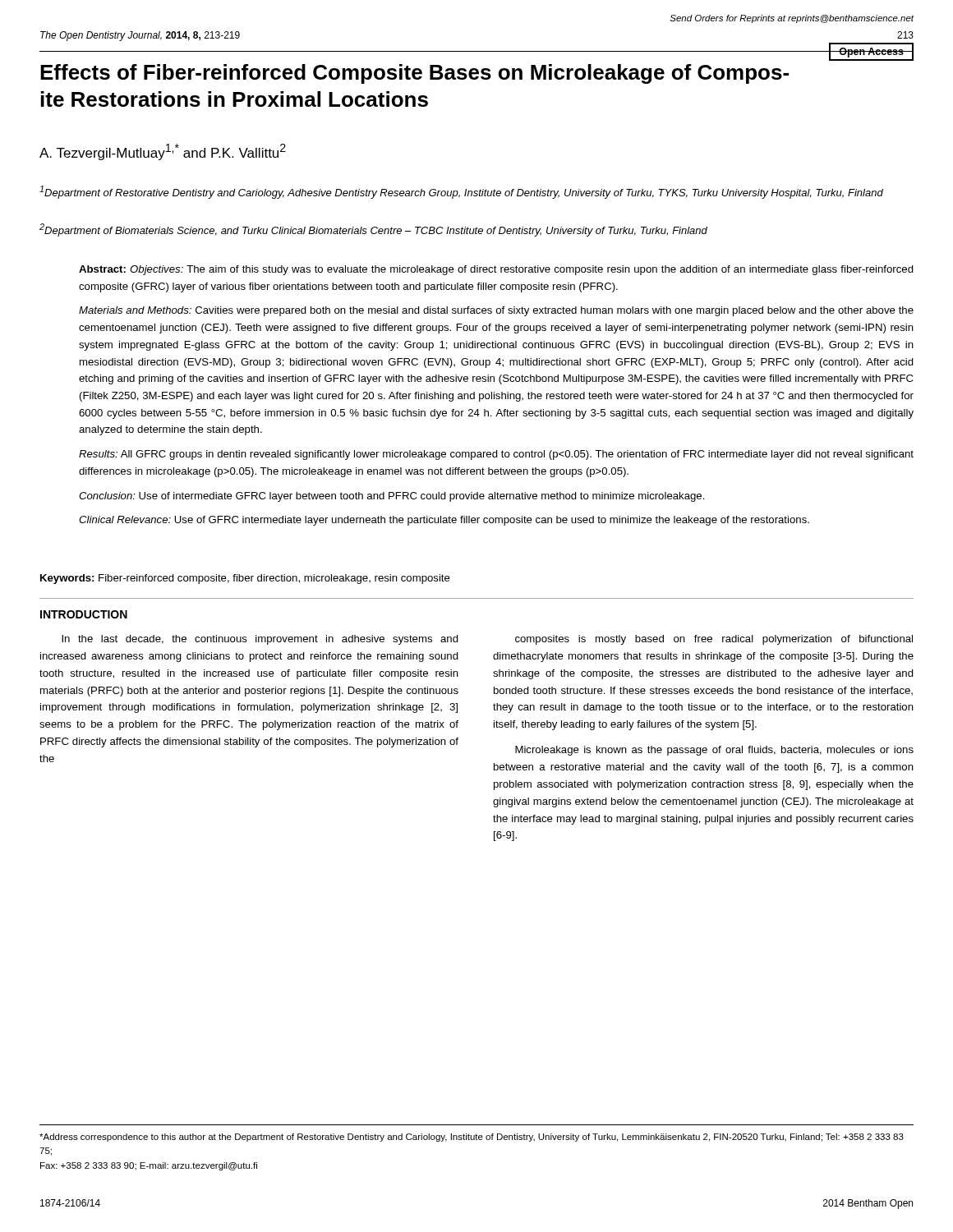953x1232 pixels.
Task: Select the text starting "1Department of Restorative Dentistry and"
Action: pos(461,192)
